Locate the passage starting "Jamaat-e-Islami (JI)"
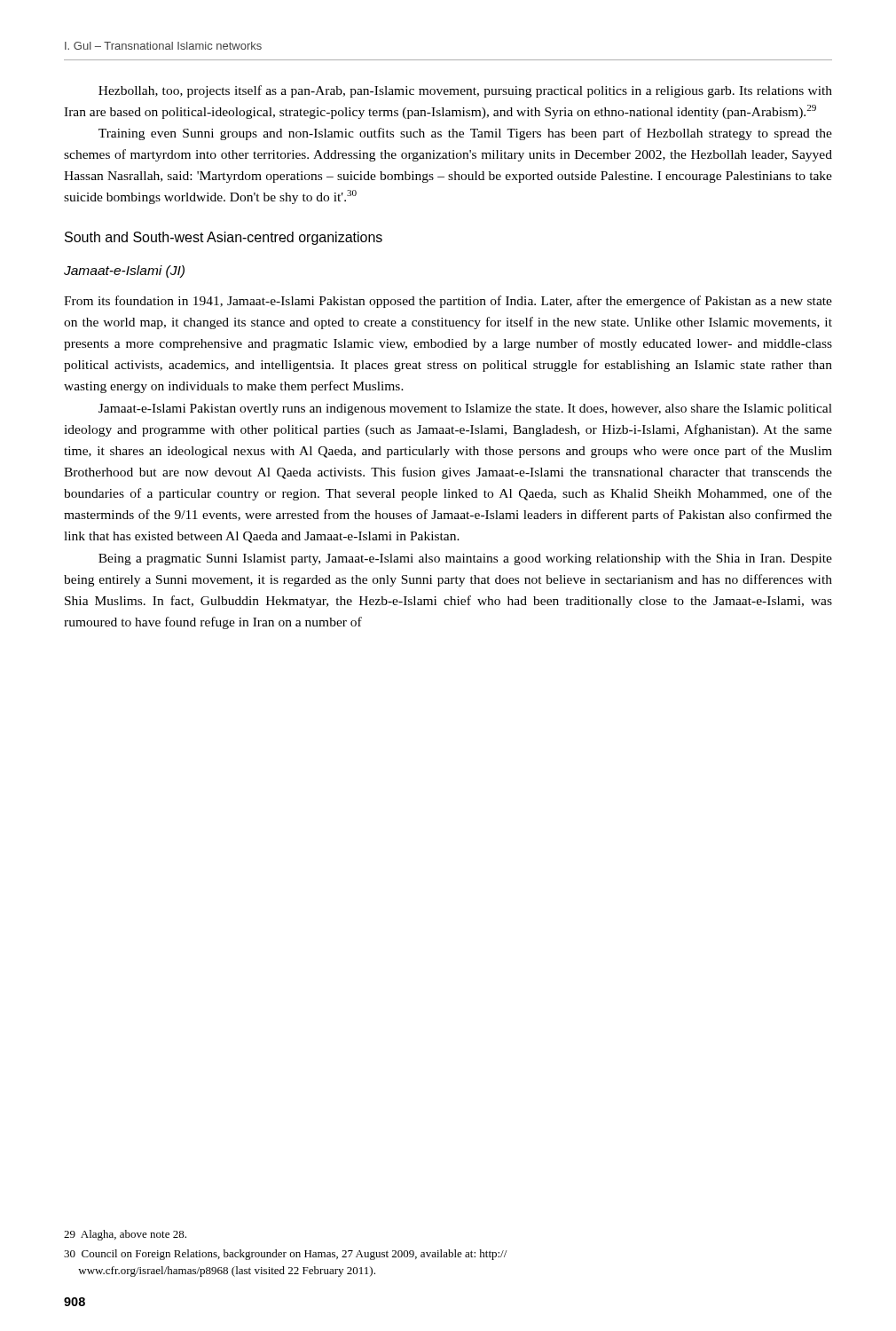The image size is (896, 1331). click(x=125, y=270)
